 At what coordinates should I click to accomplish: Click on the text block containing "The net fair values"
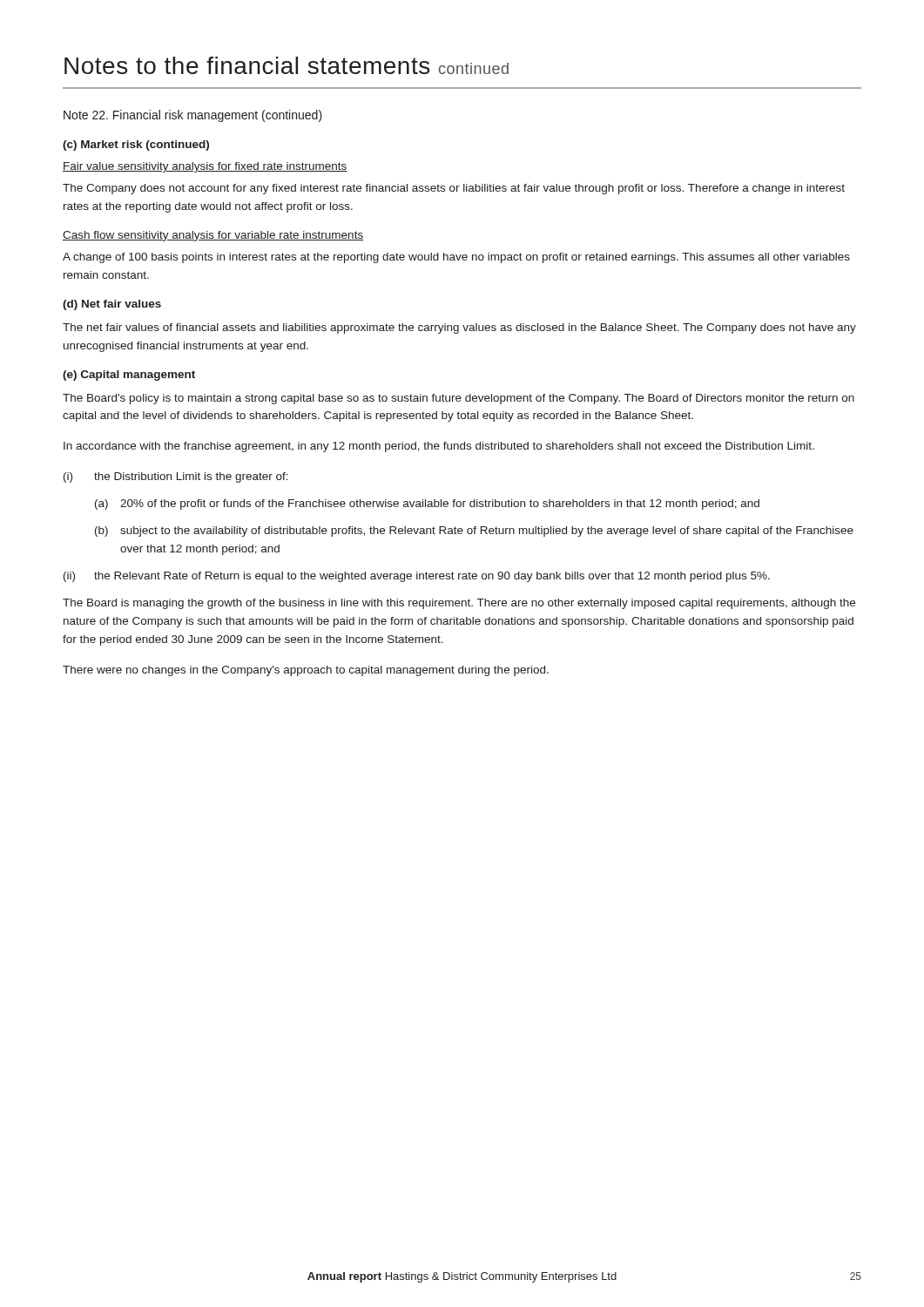[462, 337]
